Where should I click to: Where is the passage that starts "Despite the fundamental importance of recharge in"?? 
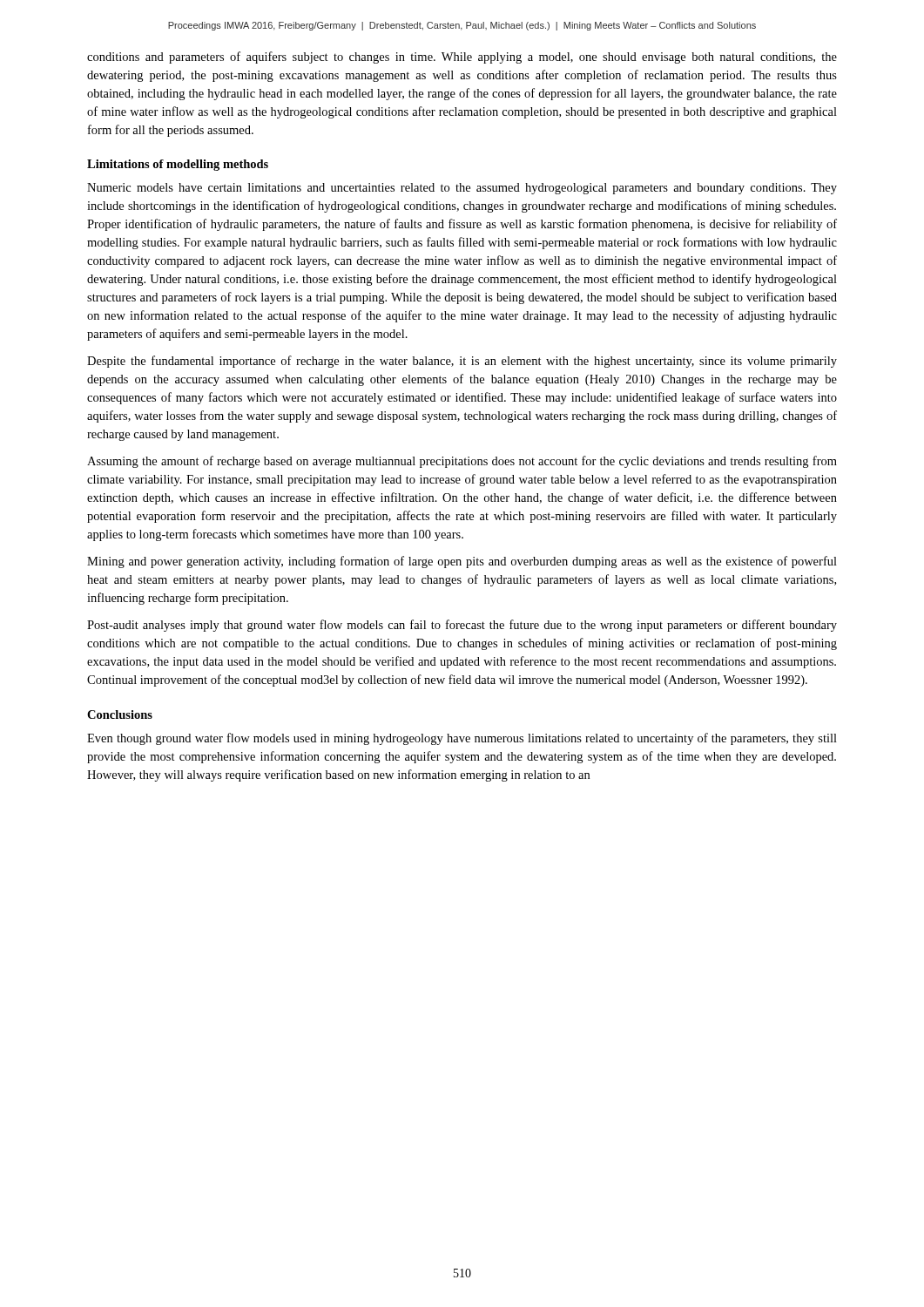(x=462, y=398)
